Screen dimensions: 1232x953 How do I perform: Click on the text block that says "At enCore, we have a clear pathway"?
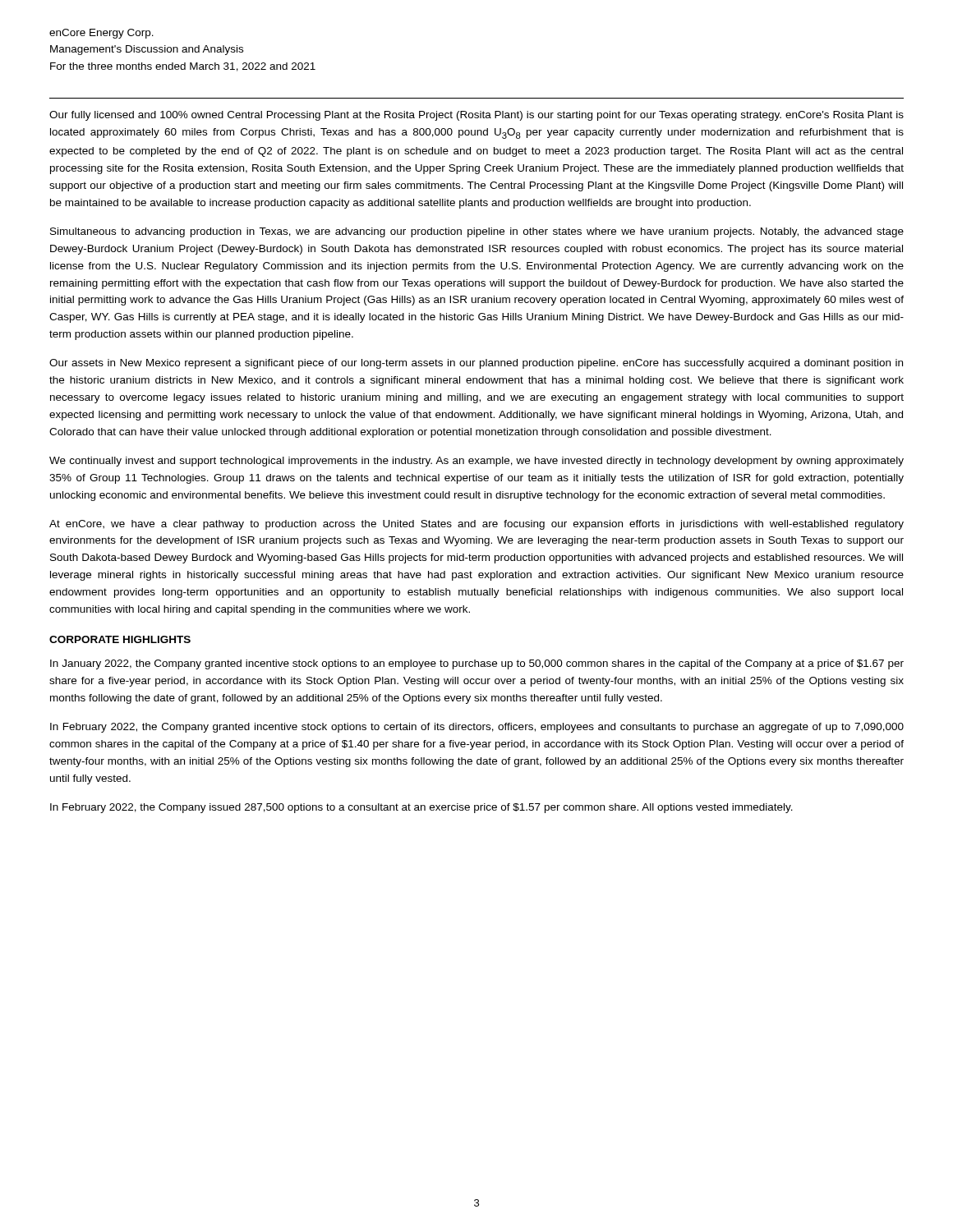click(x=476, y=566)
